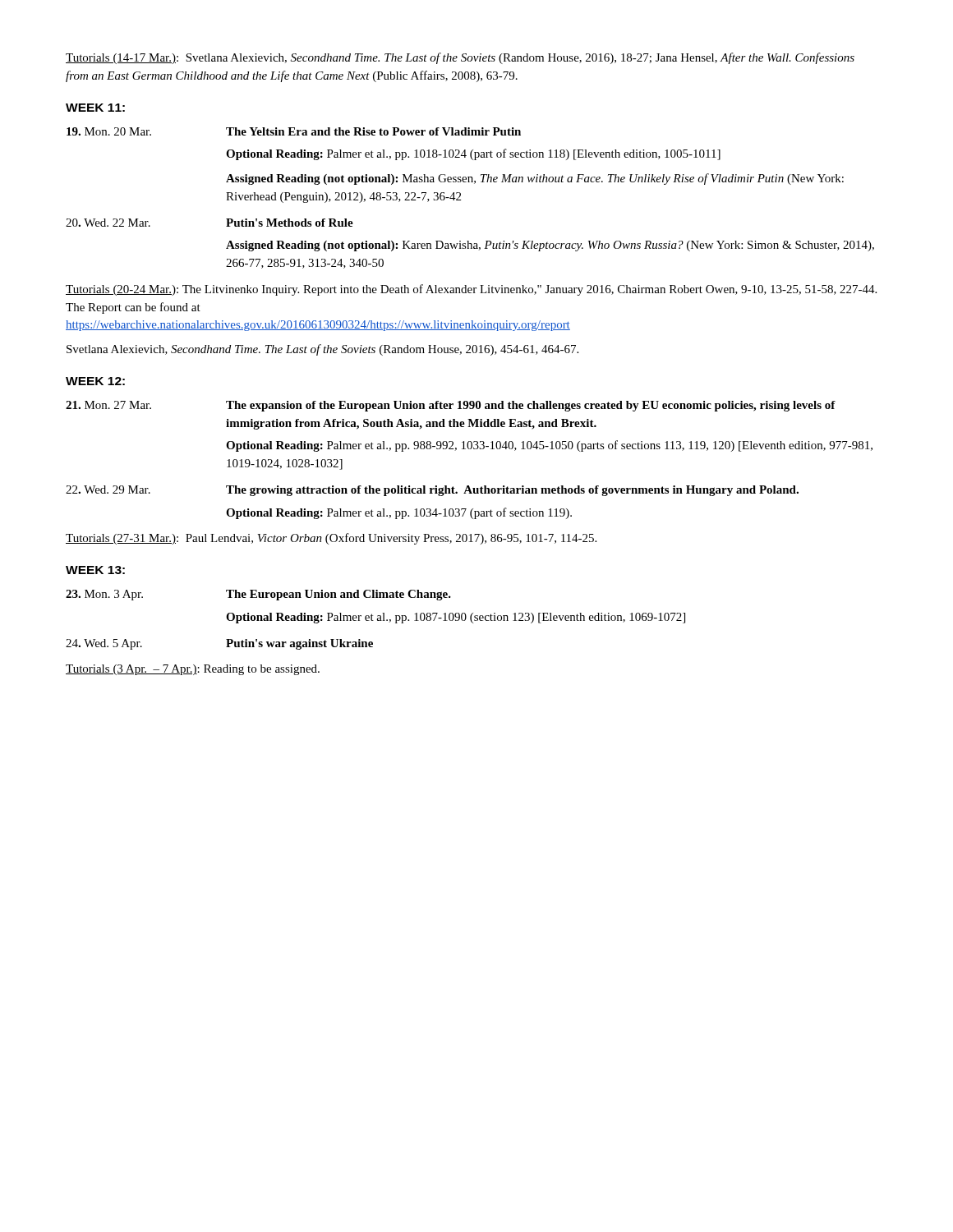Image resolution: width=953 pixels, height=1232 pixels.
Task: Click the passage that begins "Wed. 29 Mar. The"
Action: (472, 490)
